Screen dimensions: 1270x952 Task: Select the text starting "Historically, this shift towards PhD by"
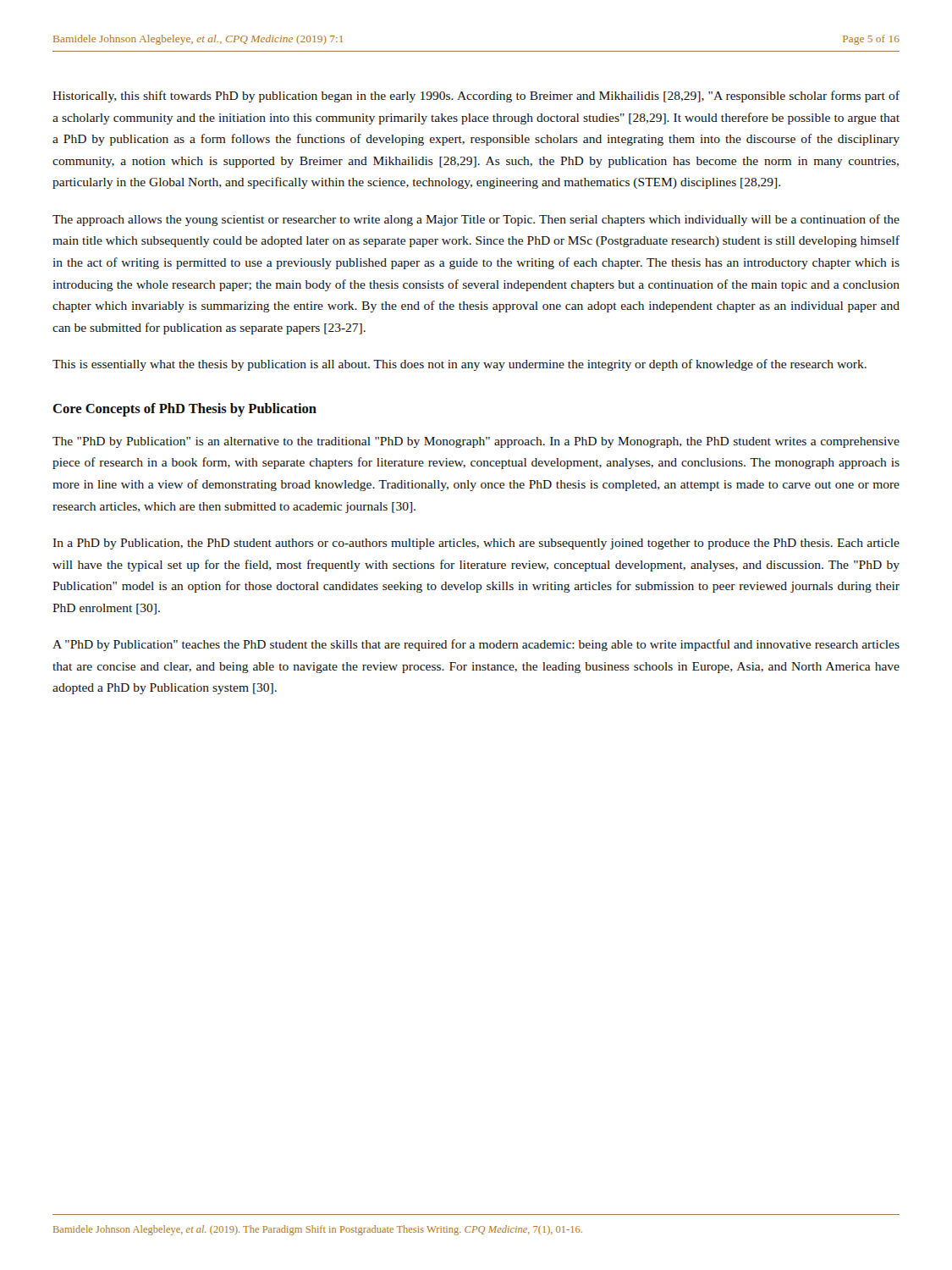[x=476, y=138]
